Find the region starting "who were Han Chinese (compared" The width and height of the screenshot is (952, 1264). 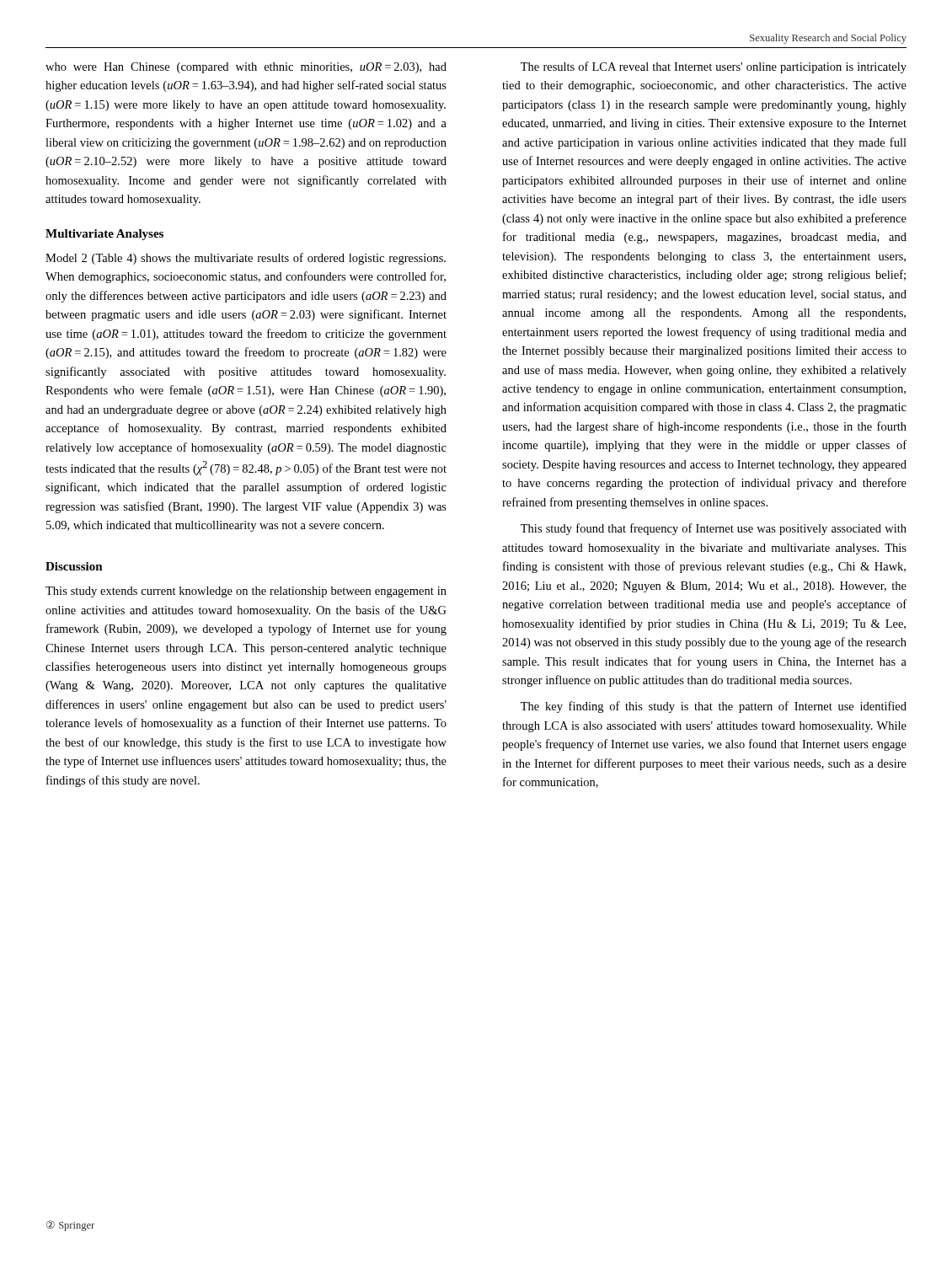click(246, 133)
